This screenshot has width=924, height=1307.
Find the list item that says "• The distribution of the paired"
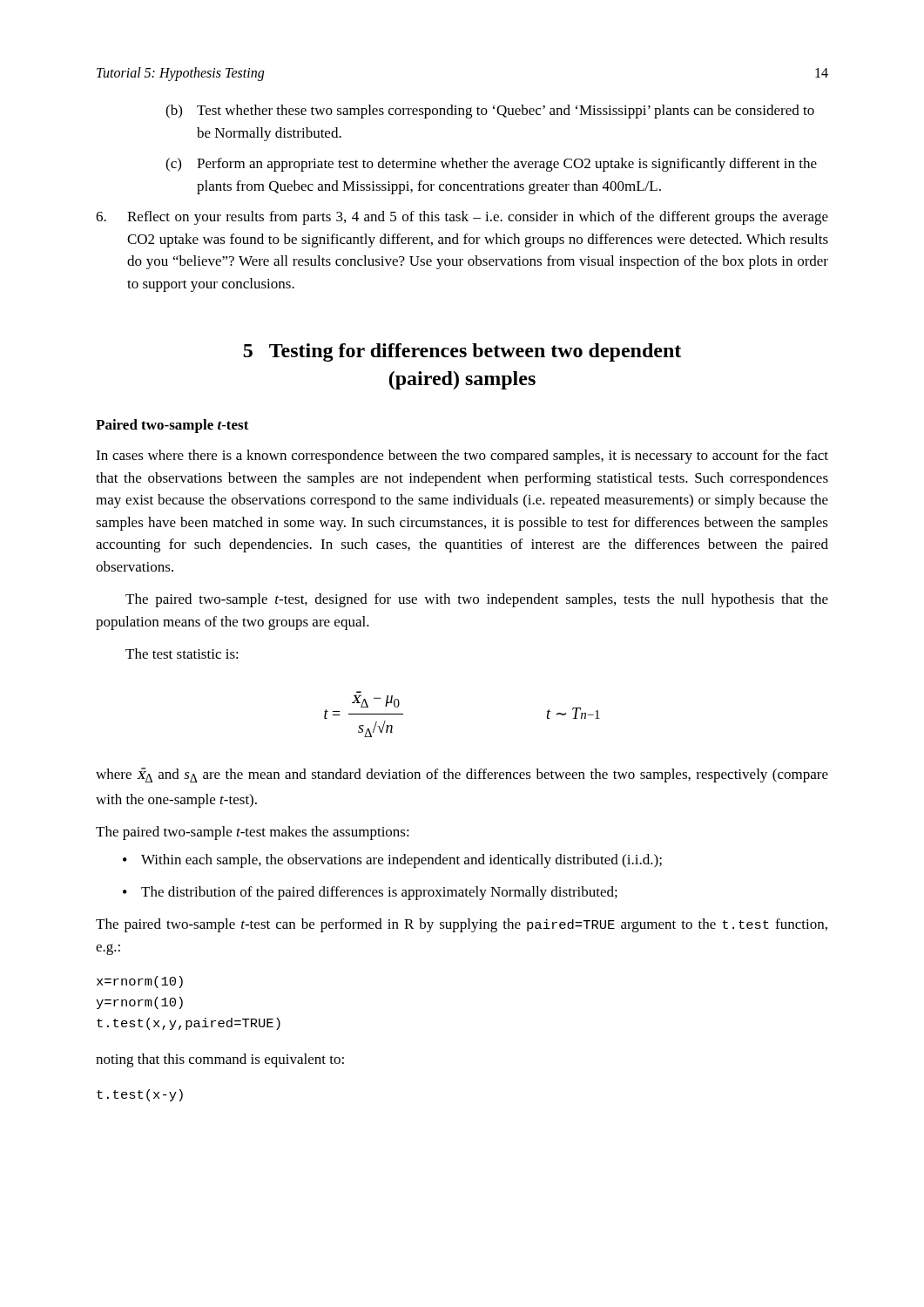pyautogui.click(x=370, y=892)
